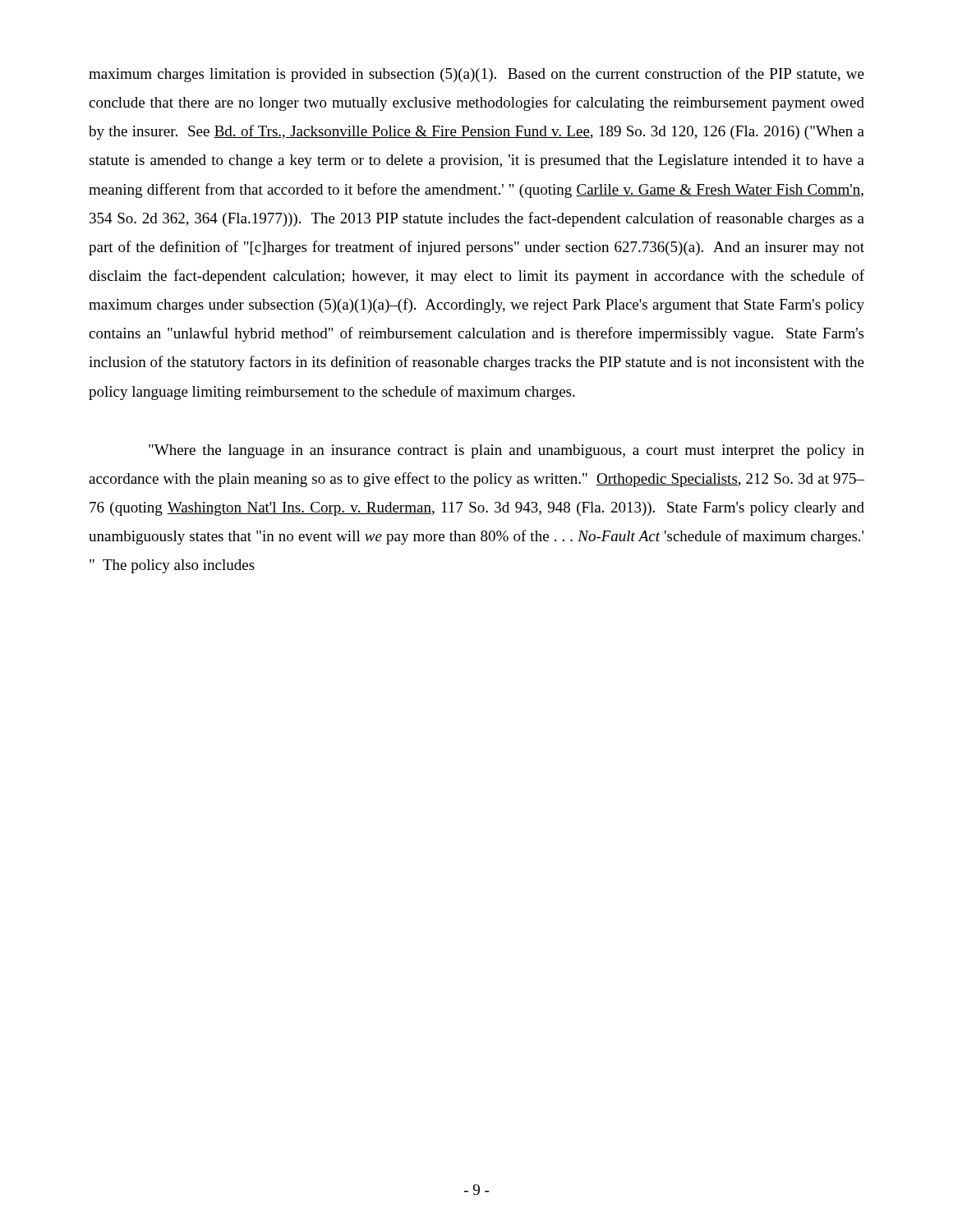
Task: Find the block on this page that starts ""Where the language in an insurance contract"
Action: click(476, 507)
